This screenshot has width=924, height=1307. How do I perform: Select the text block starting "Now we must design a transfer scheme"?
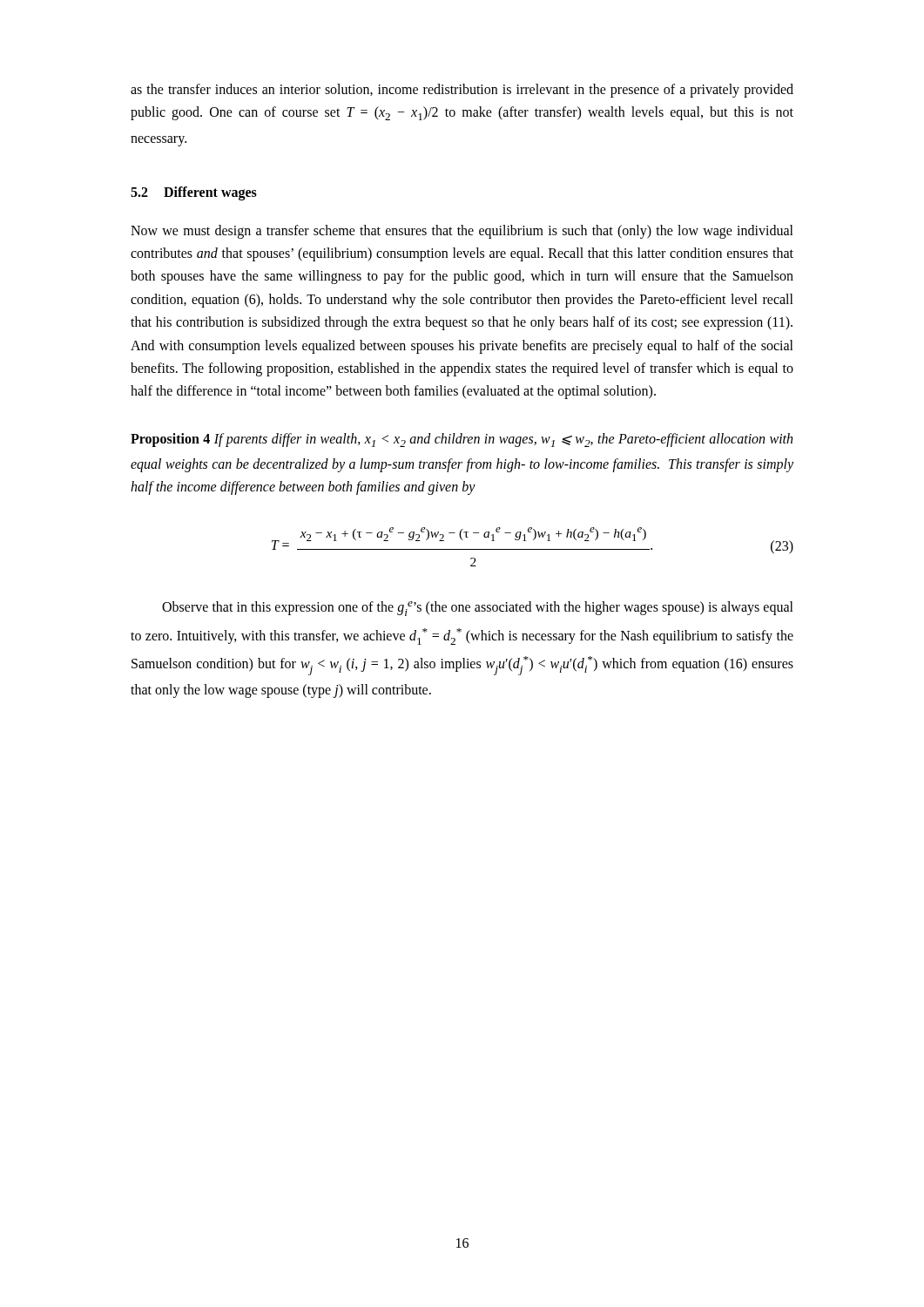[462, 311]
